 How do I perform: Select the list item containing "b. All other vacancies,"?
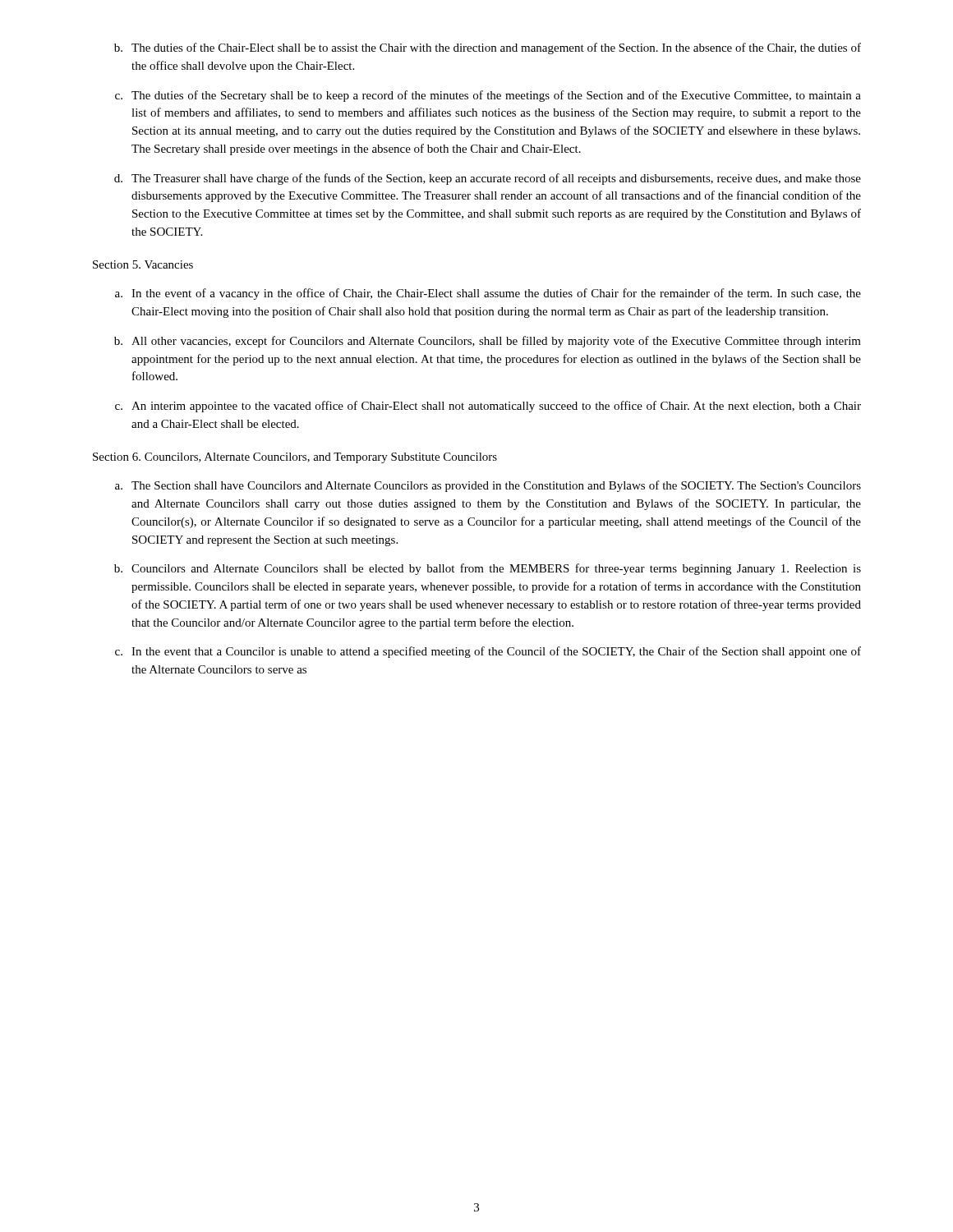(476, 359)
